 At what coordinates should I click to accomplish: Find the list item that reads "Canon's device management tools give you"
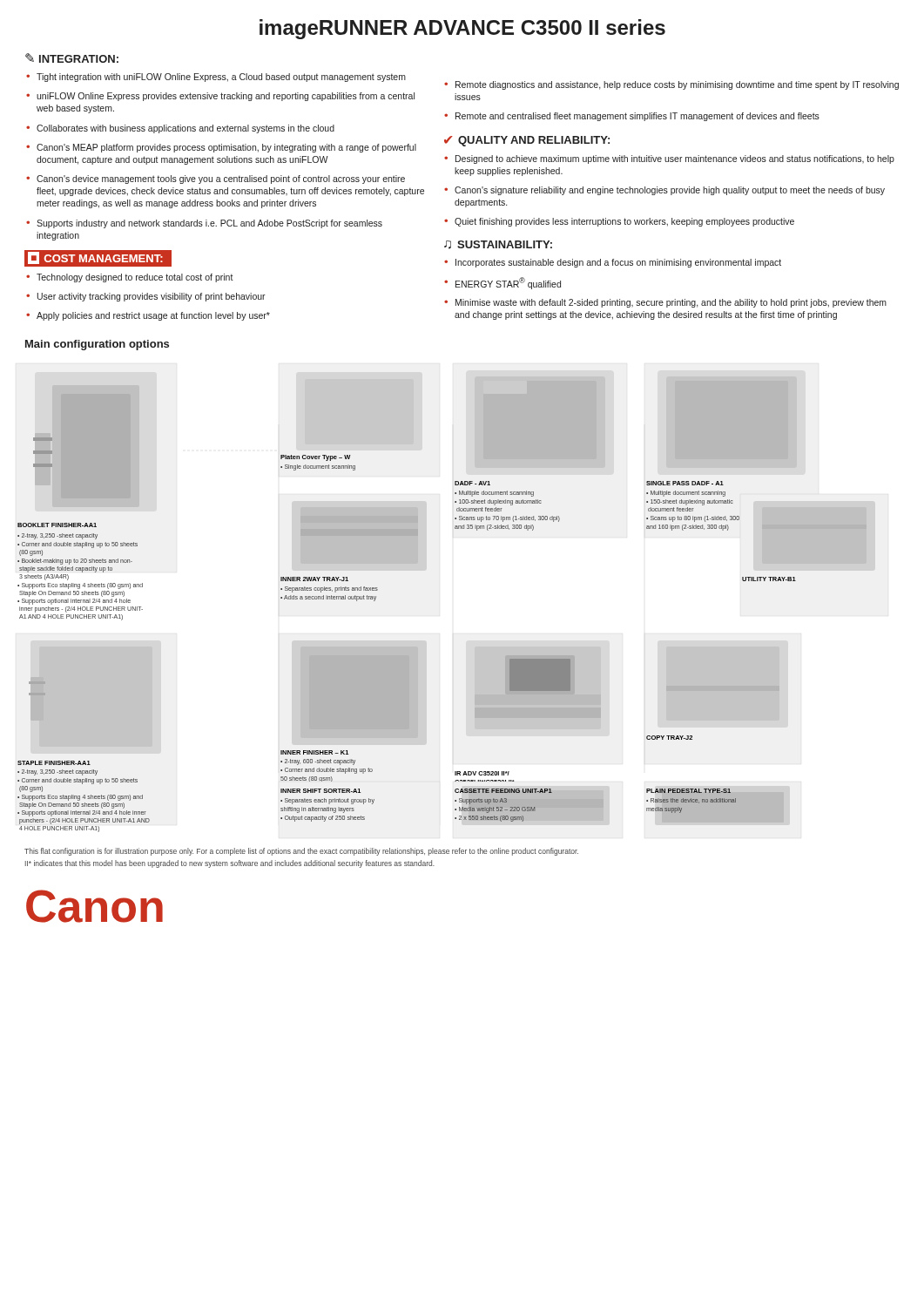pos(225,191)
